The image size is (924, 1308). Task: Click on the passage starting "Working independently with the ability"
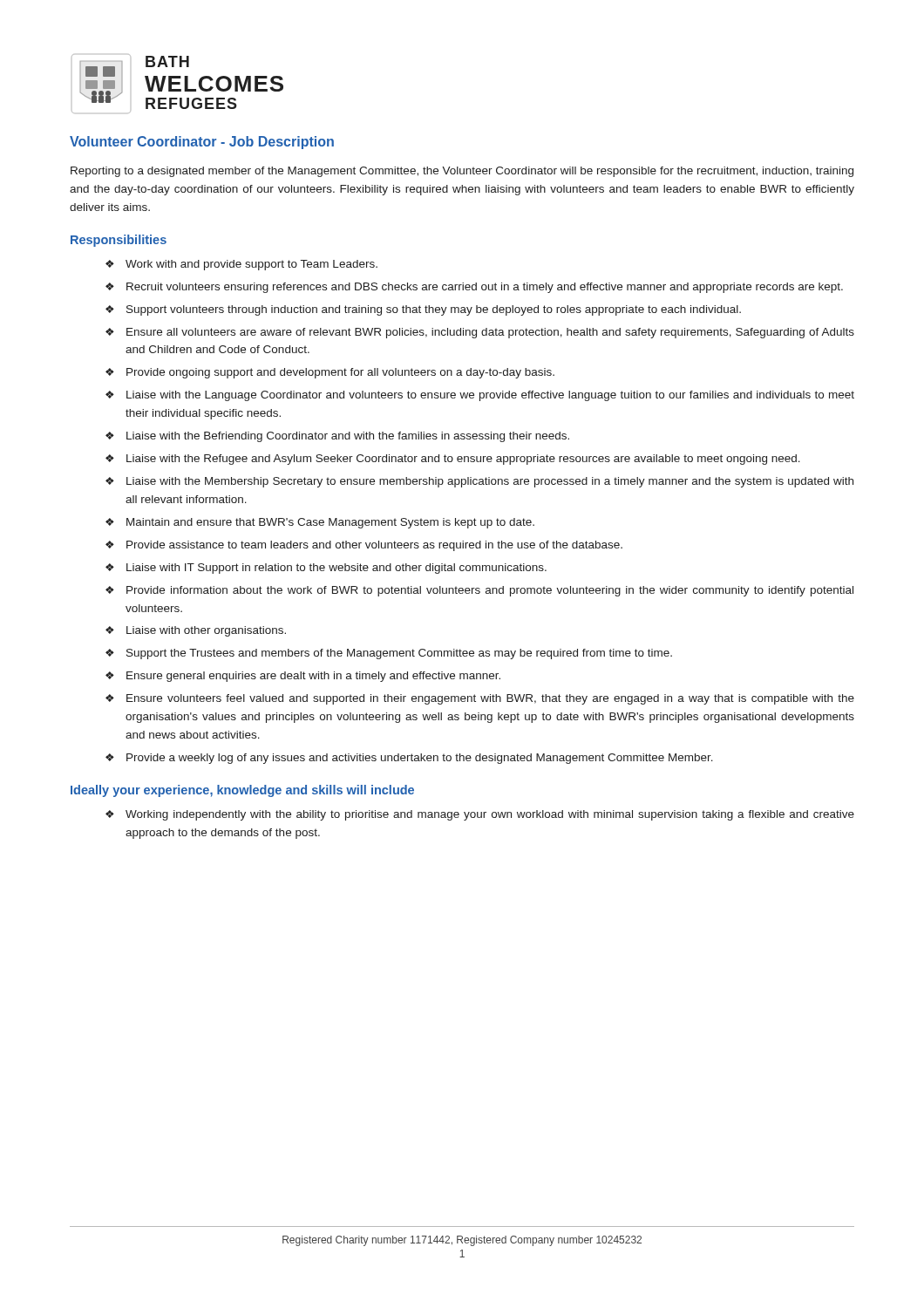click(x=490, y=823)
